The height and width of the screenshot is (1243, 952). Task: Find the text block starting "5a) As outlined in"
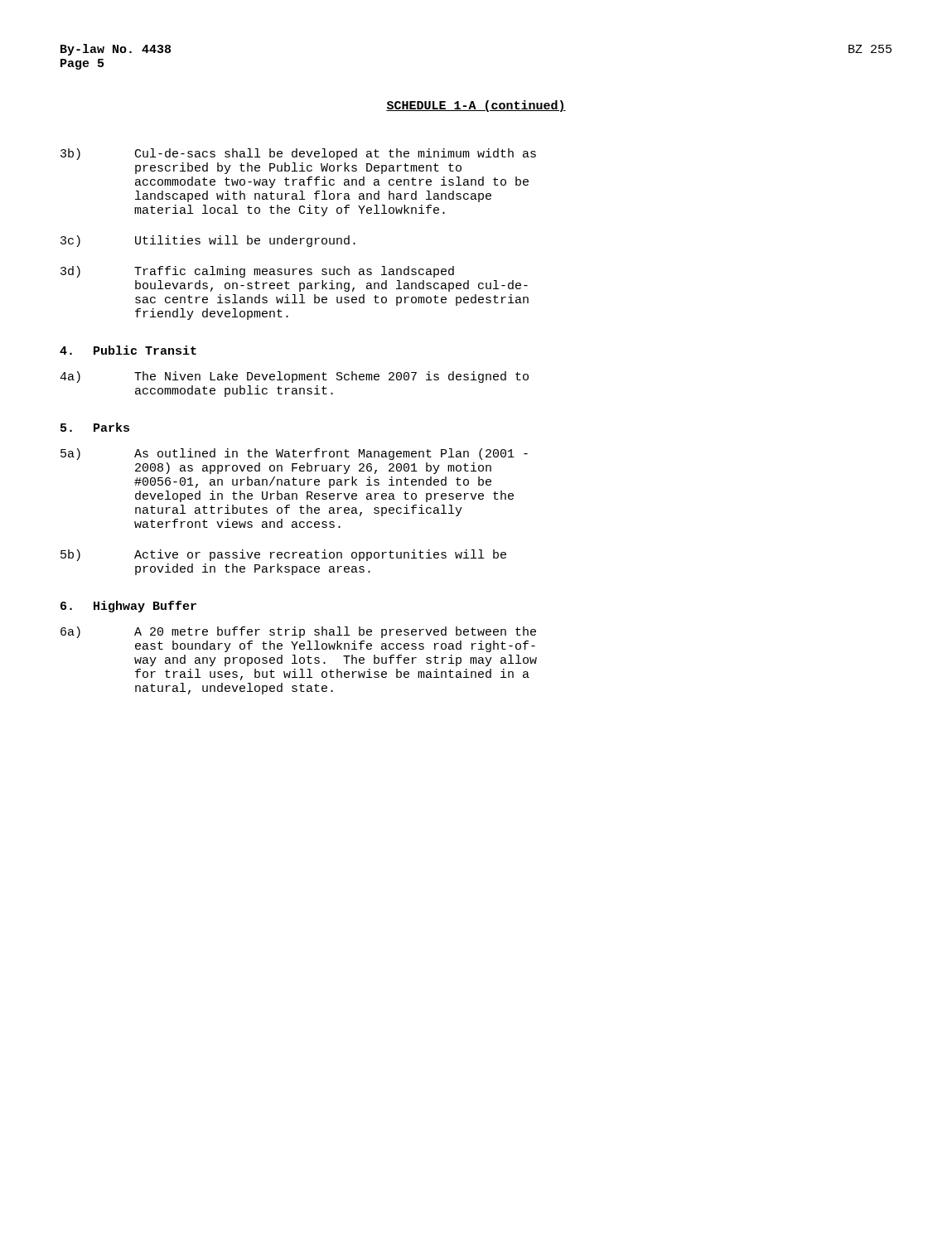pos(476,490)
